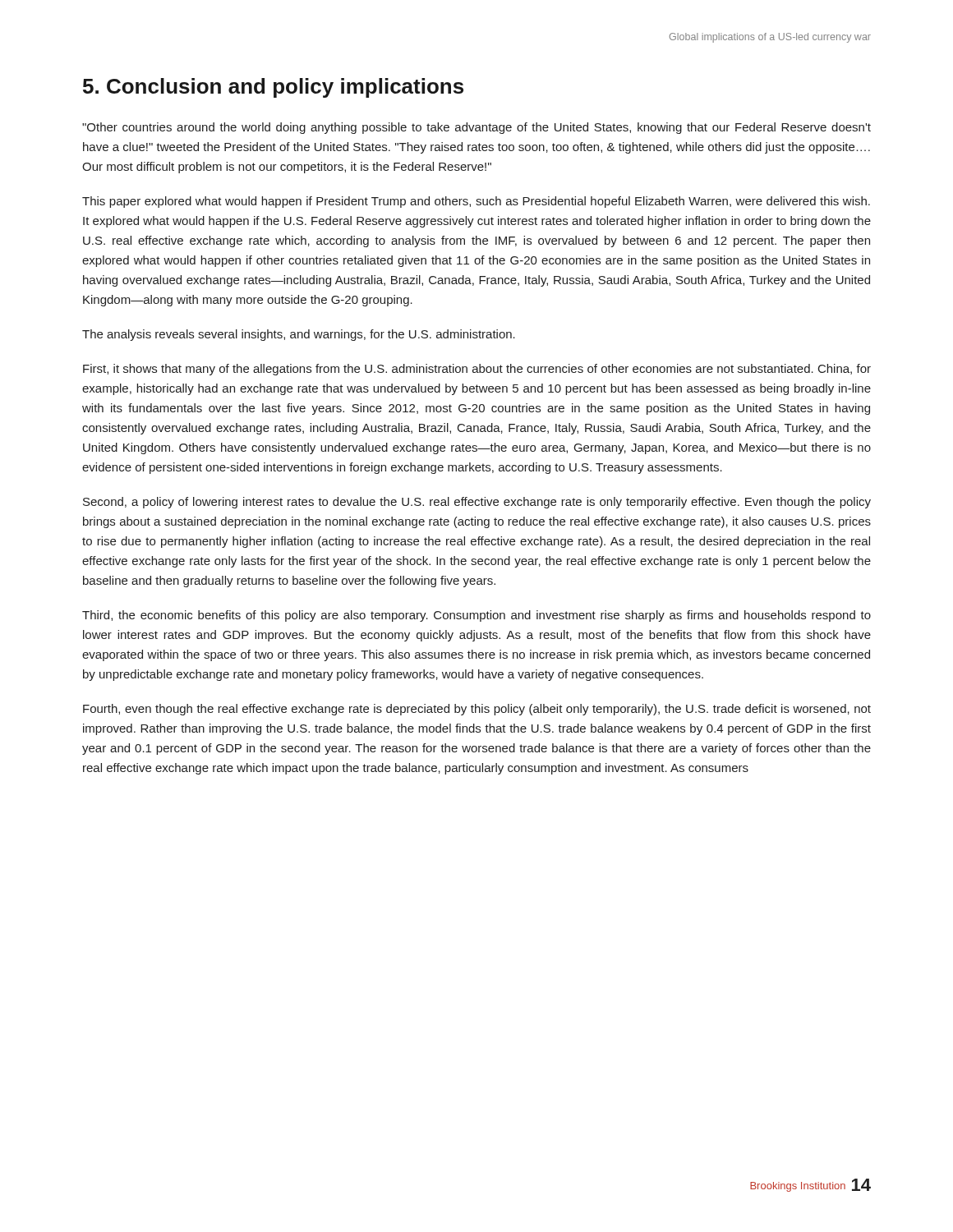Point to the block beginning "Third, the economic benefits of this policy are"

pyautogui.click(x=476, y=644)
